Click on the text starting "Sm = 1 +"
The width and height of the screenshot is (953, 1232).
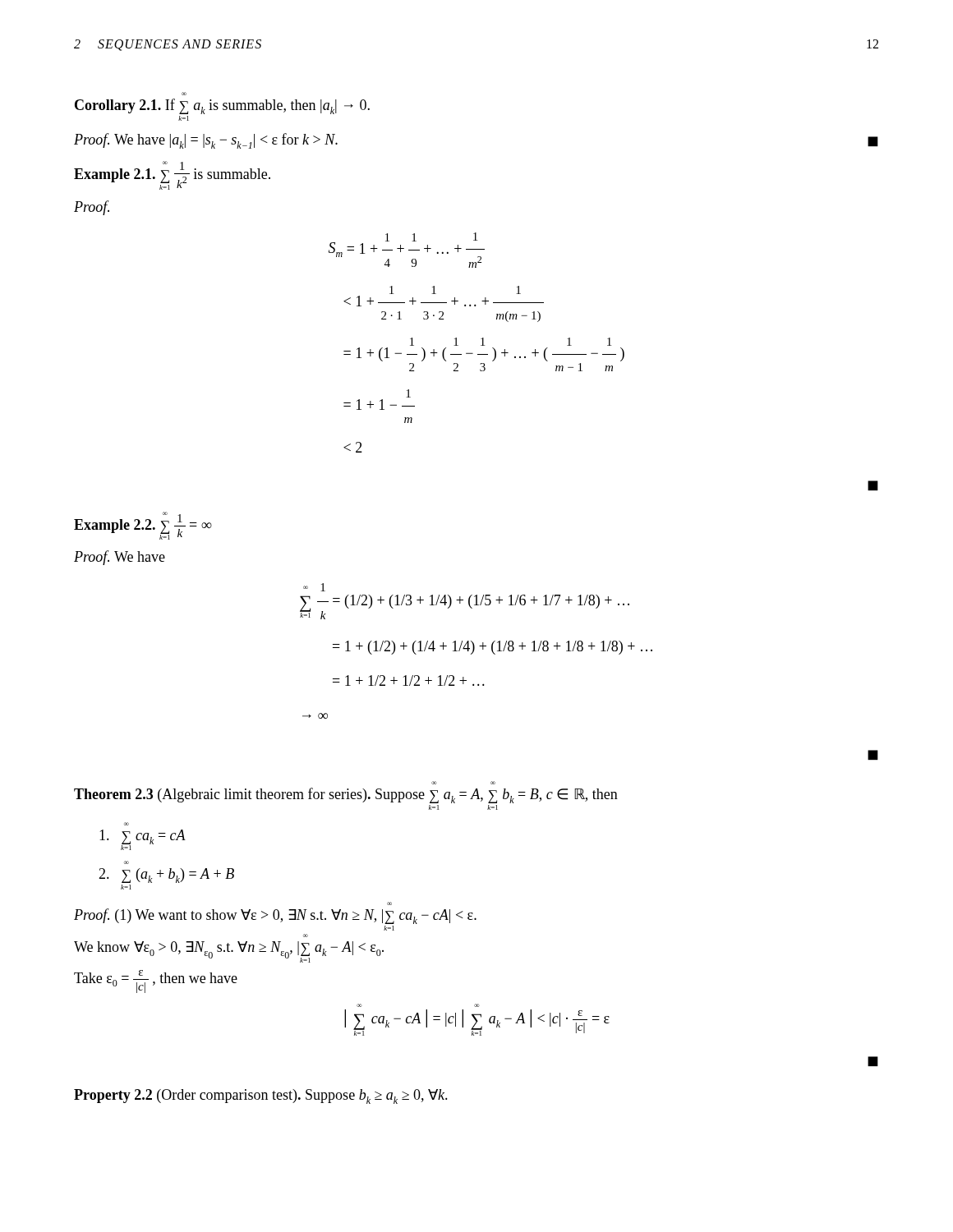tap(476, 343)
